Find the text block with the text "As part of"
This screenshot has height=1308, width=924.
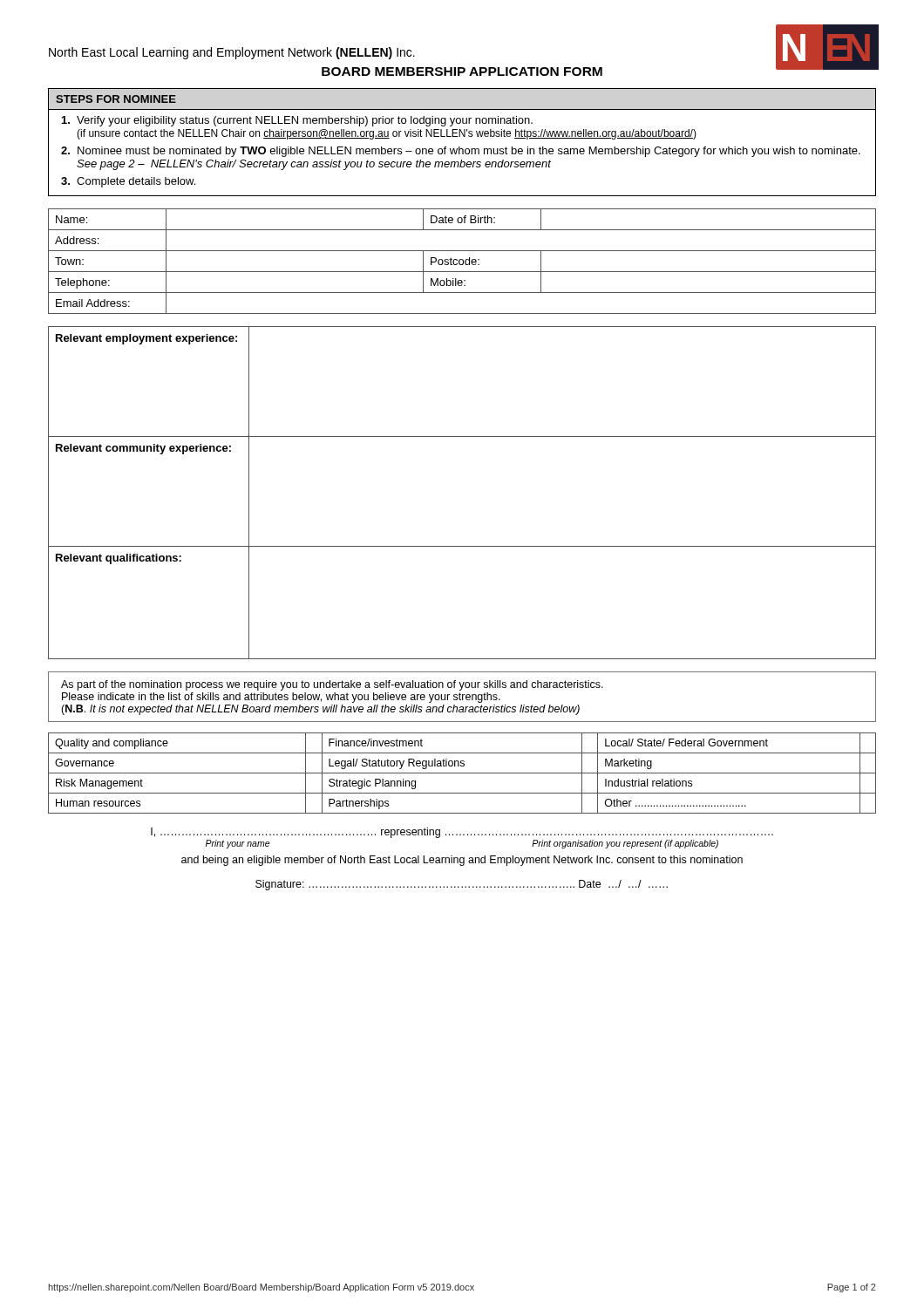(x=332, y=697)
